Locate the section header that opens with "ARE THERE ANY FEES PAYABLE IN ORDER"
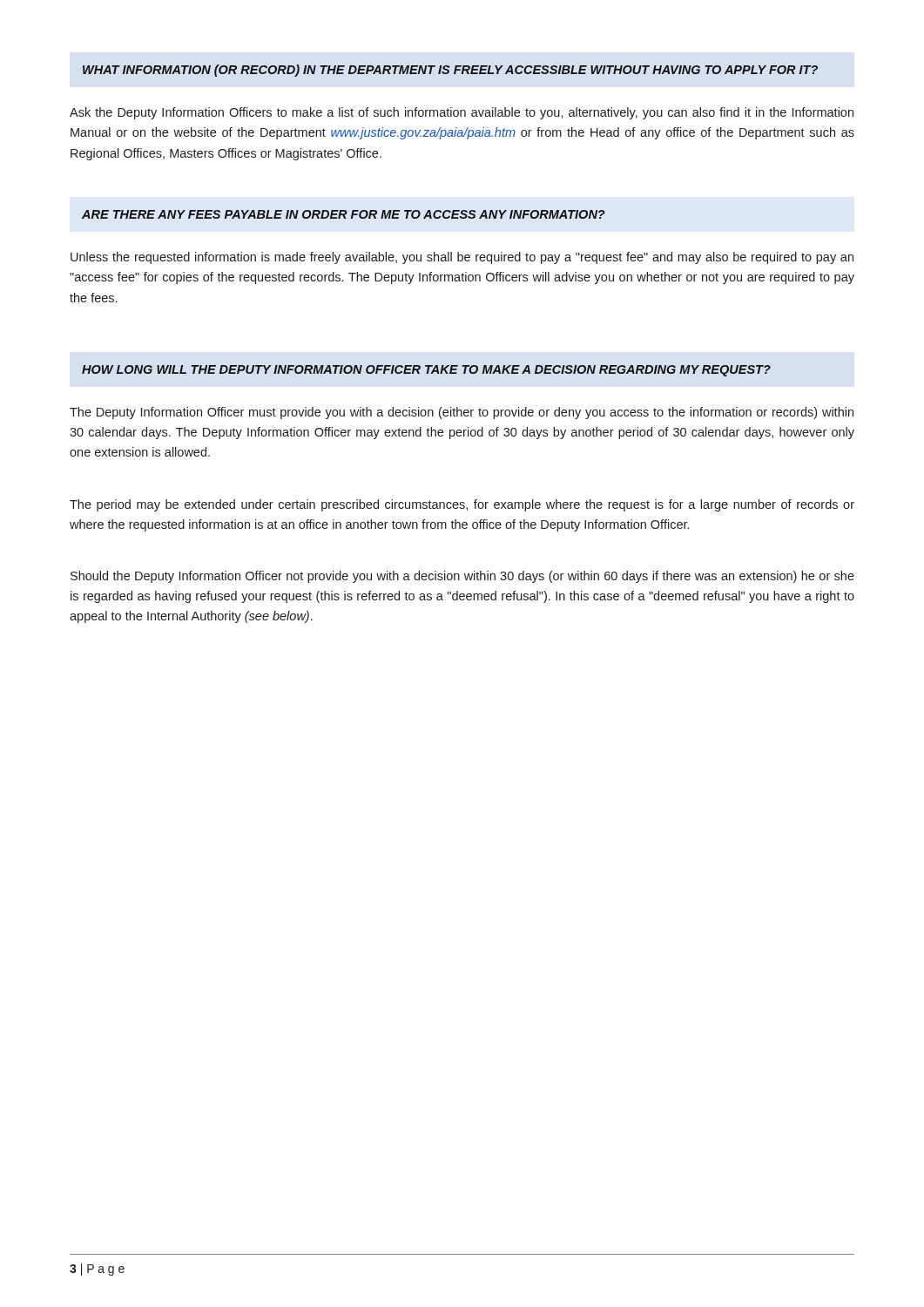This screenshot has height=1307, width=924. tap(343, 214)
